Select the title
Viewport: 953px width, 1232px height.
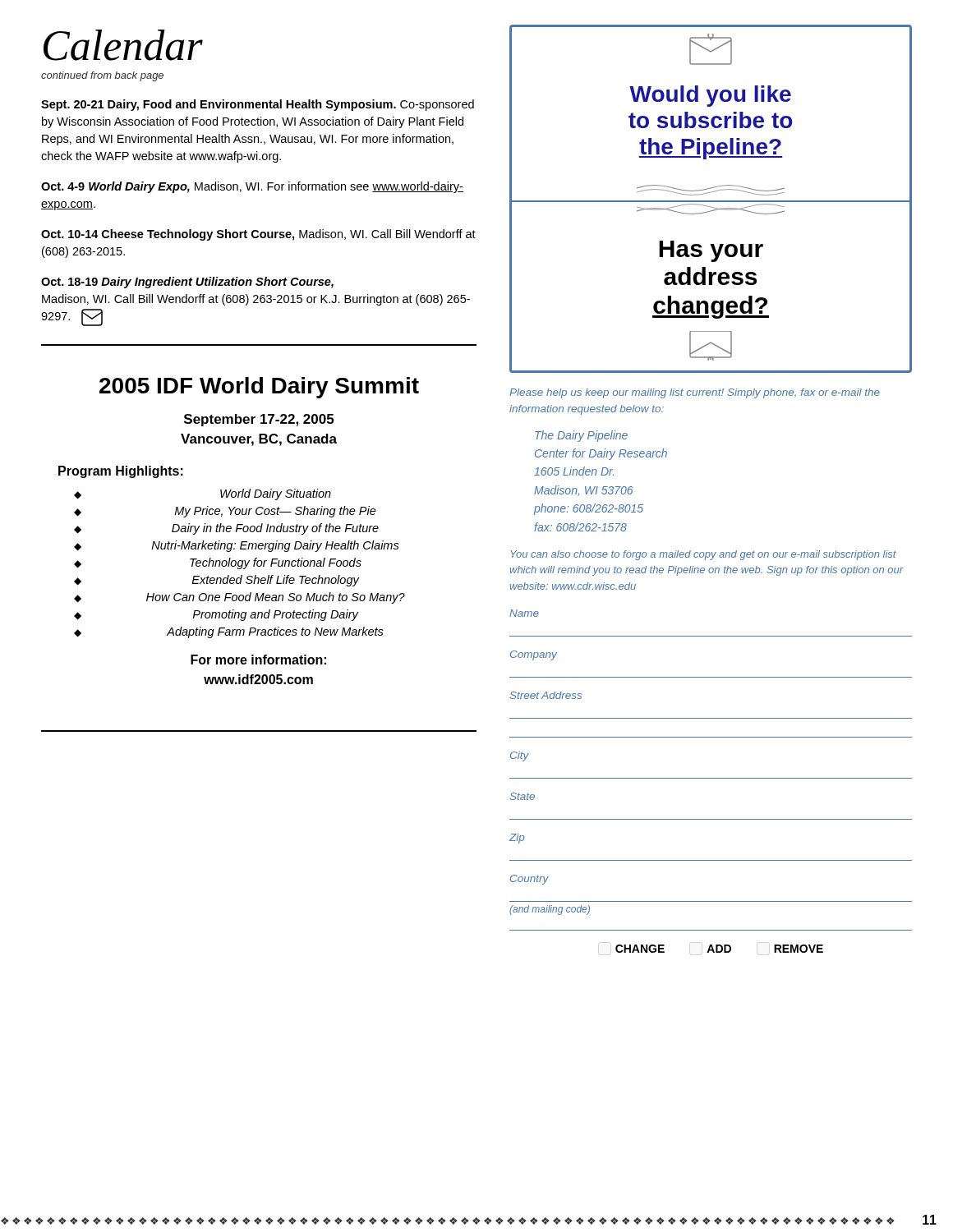[x=259, y=46]
